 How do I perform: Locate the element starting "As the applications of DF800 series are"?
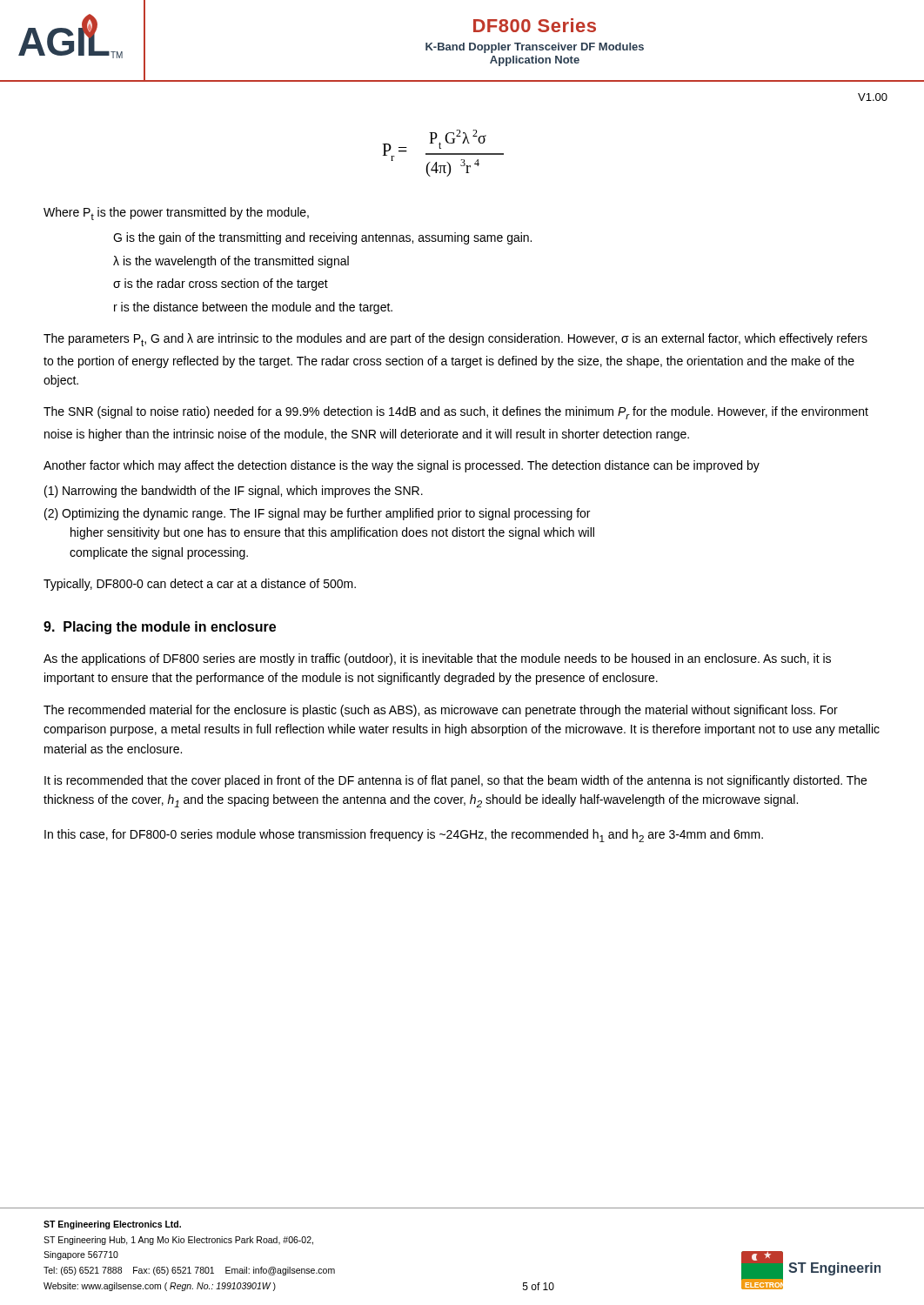coord(437,668)
